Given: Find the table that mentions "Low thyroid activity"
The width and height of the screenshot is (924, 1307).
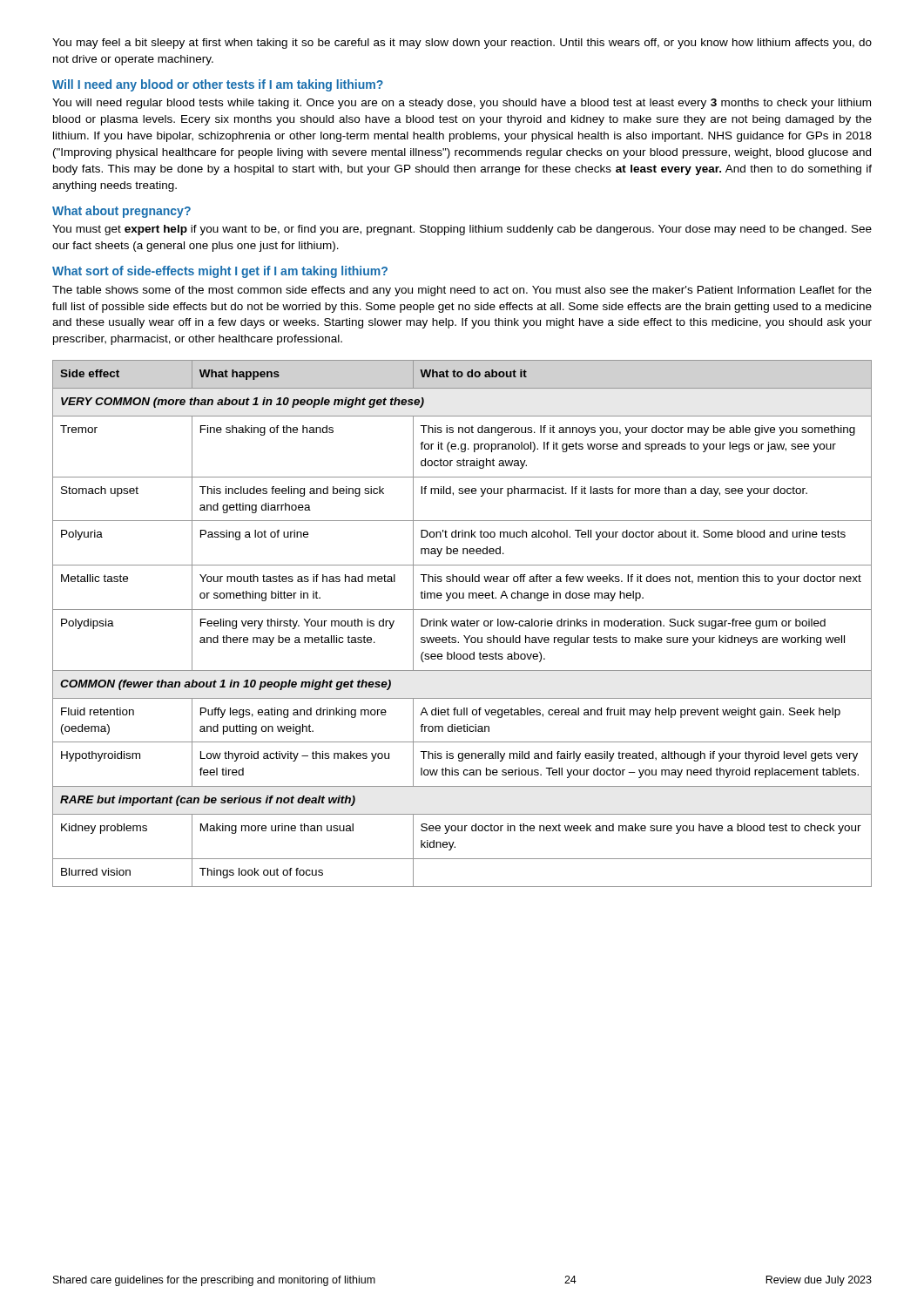Looking at the screenshot, I should coord(462,623).
